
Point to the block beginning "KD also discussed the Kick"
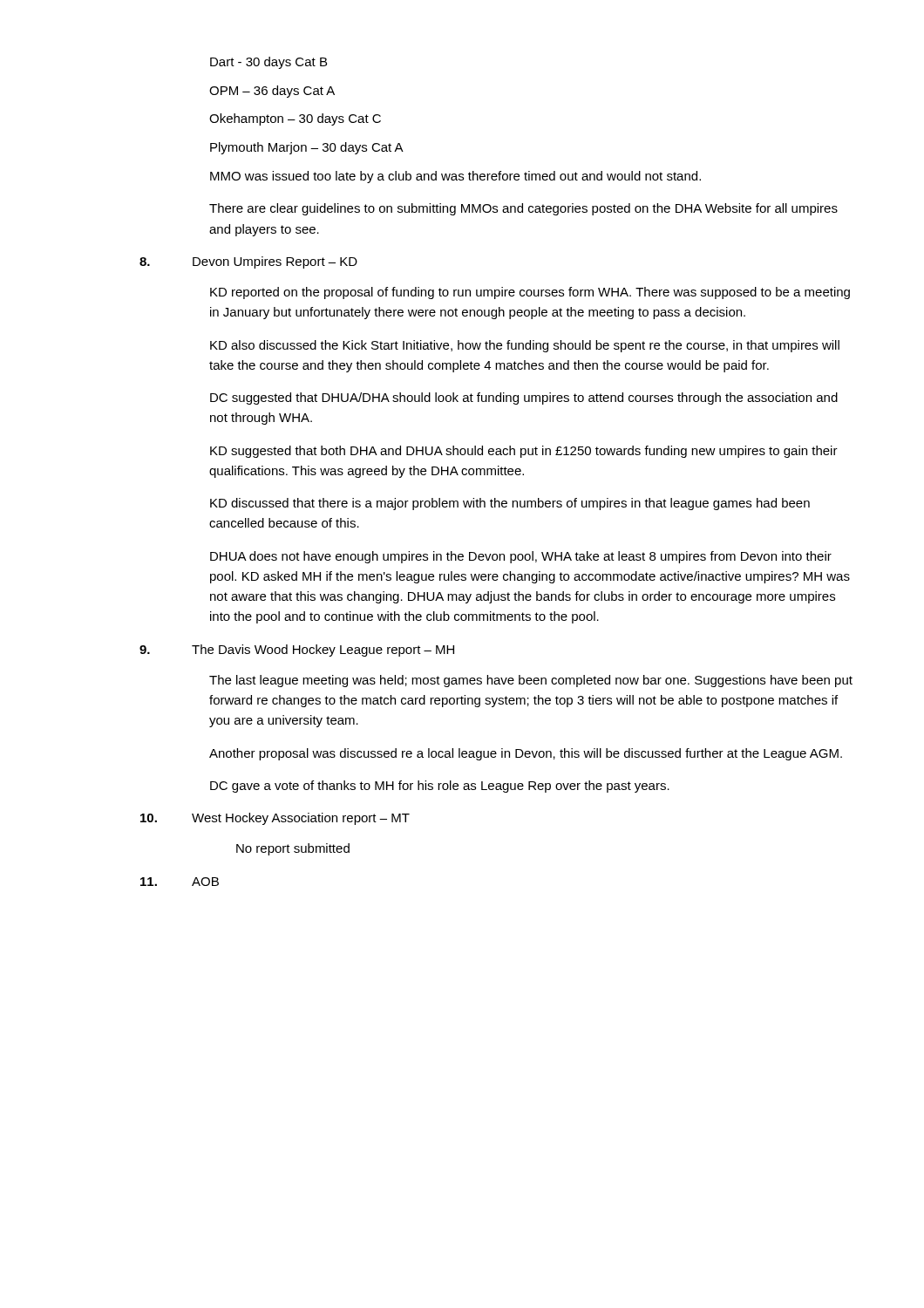tap(525, 355)
